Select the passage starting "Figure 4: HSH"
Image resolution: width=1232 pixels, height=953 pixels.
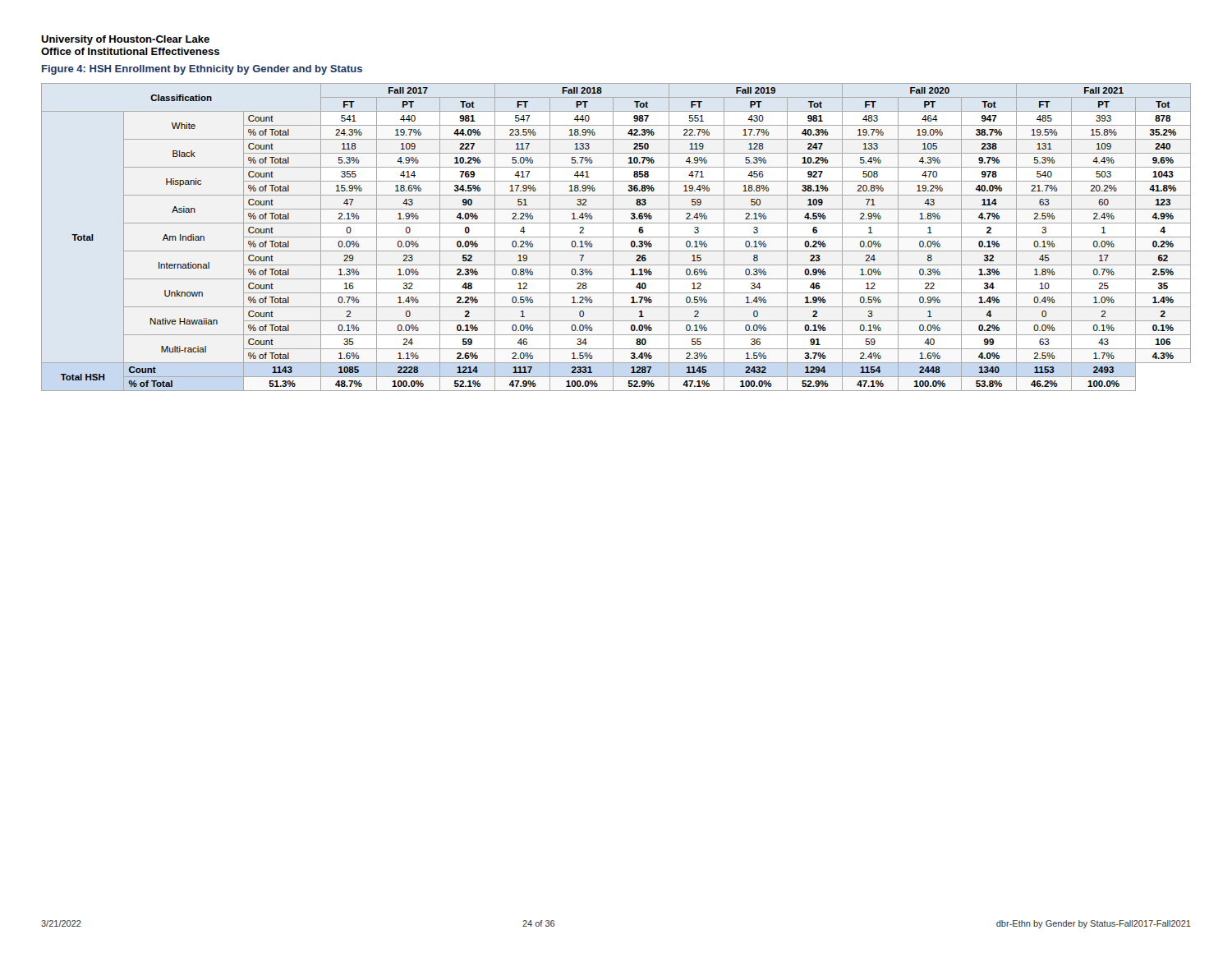(202, 69)
